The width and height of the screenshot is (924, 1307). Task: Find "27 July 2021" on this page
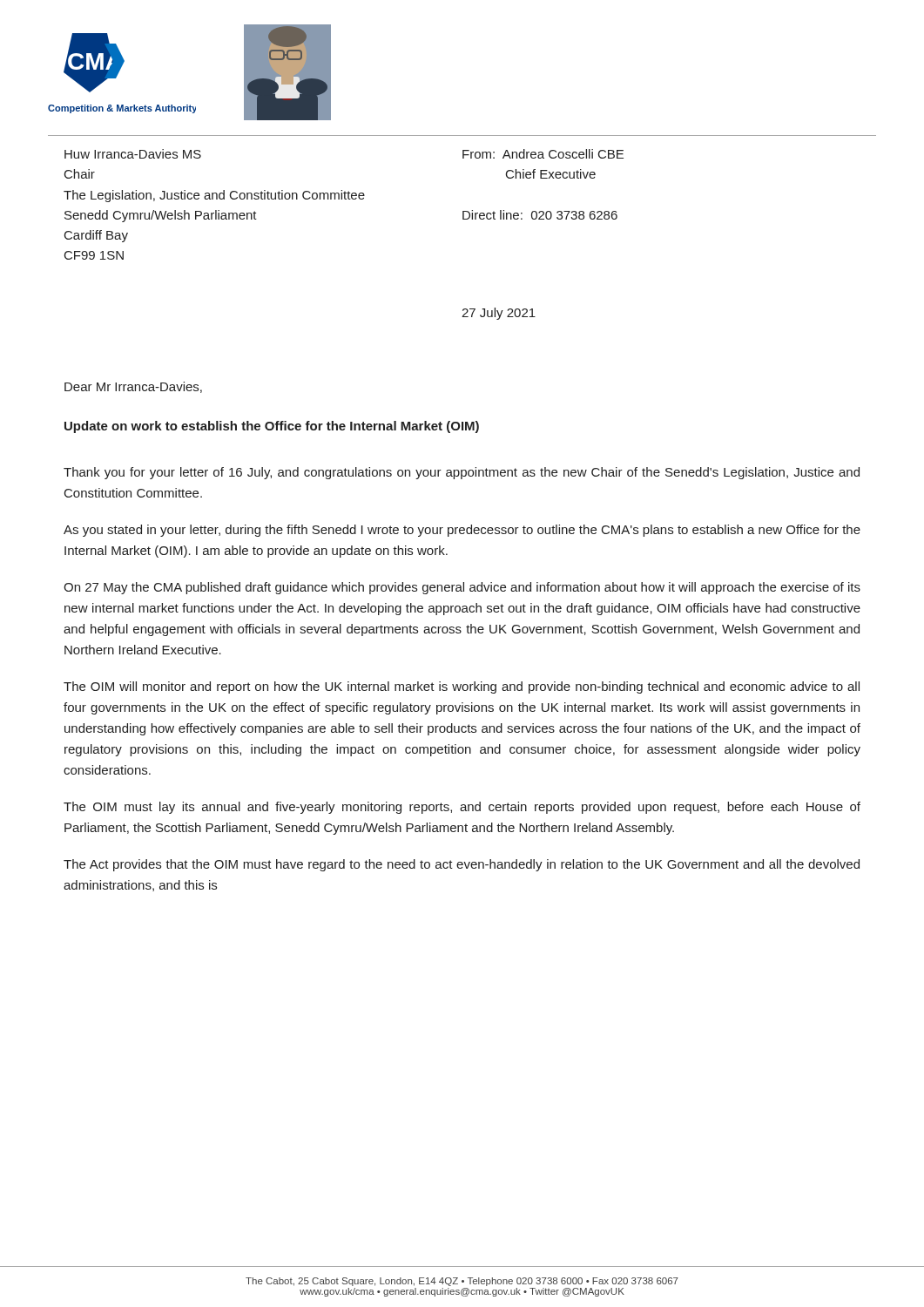point(499,312)
